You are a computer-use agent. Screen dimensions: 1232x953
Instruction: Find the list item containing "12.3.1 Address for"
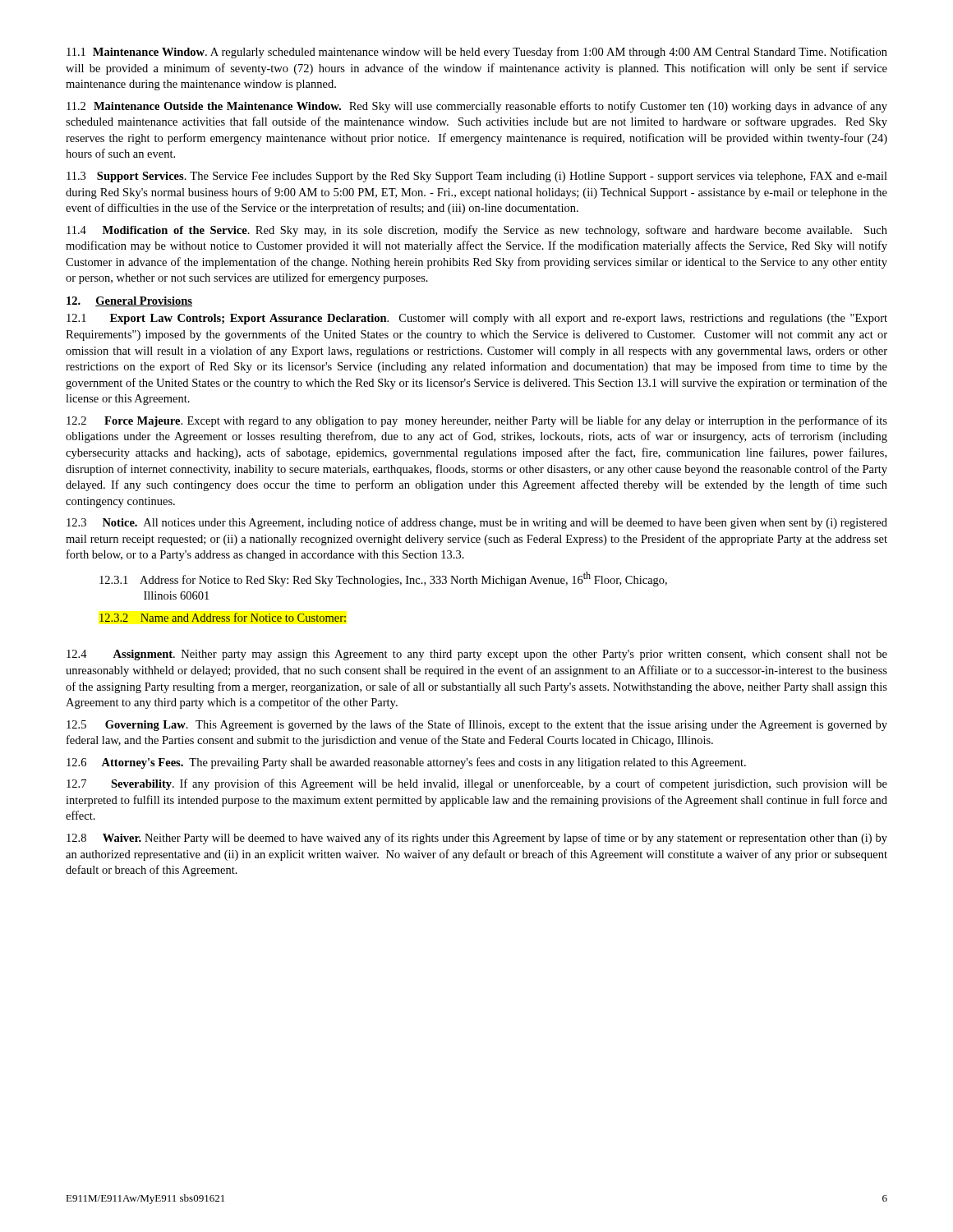[383, 586]
